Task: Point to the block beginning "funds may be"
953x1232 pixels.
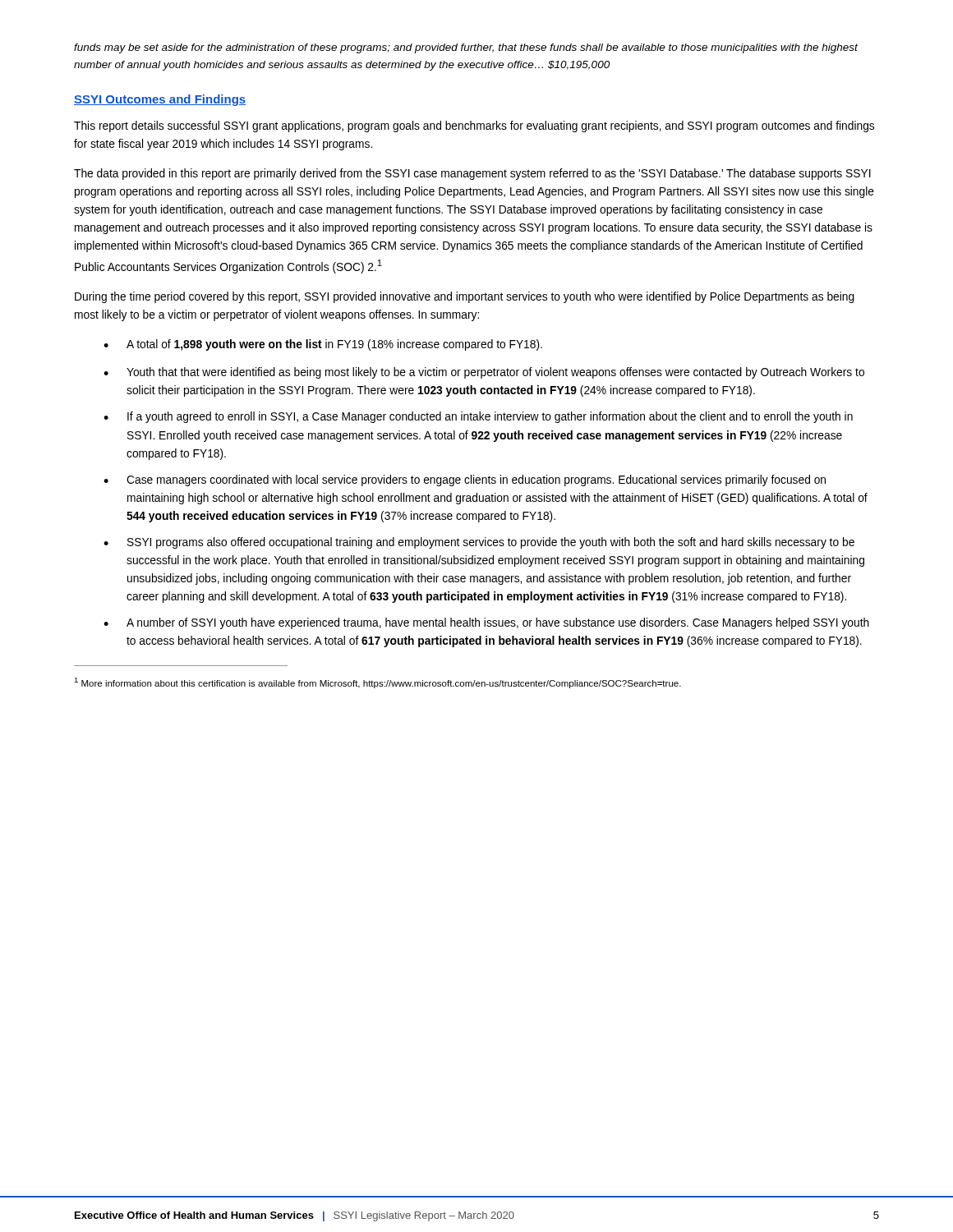Action: 466,56
